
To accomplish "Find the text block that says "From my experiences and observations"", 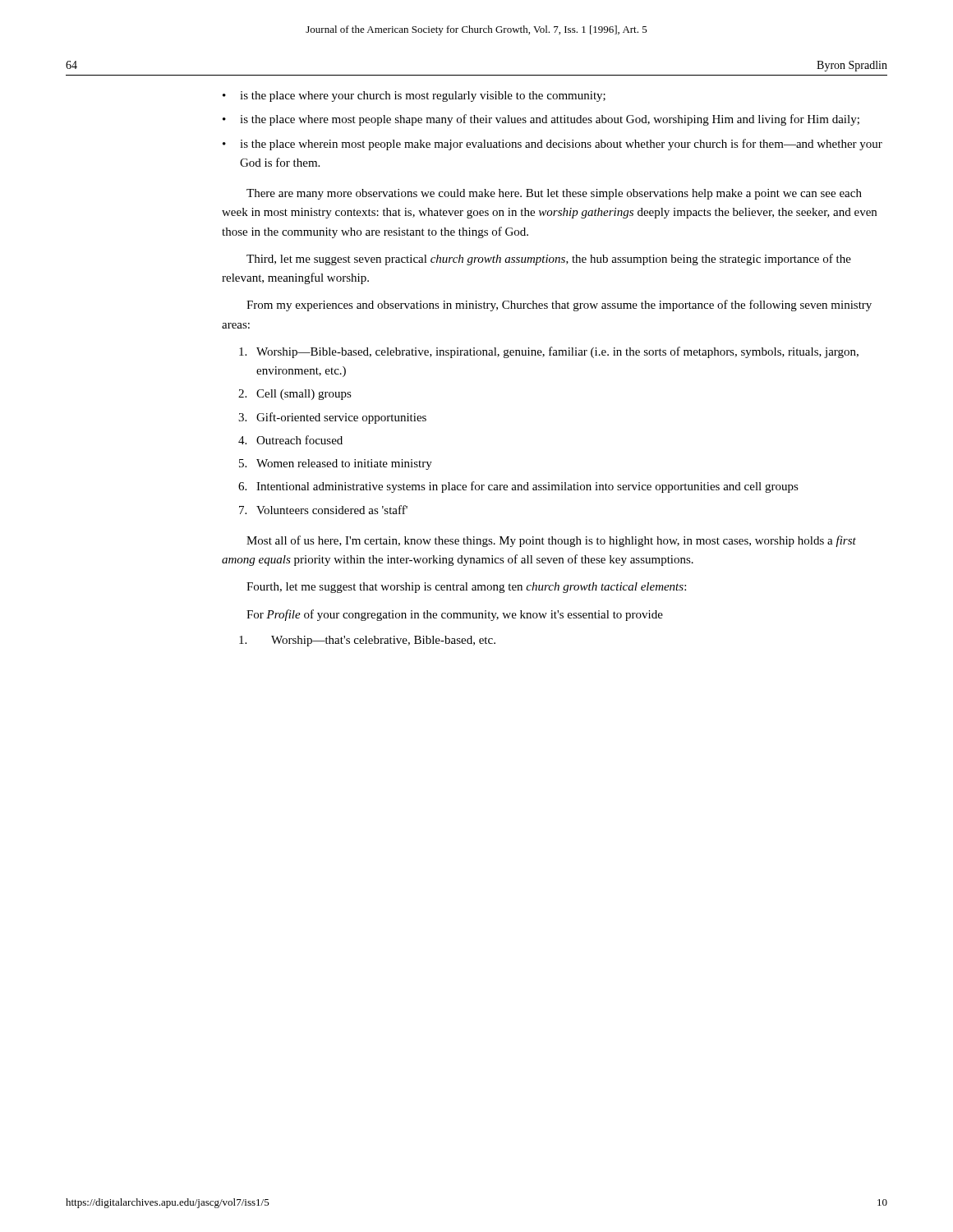I will point(547,314).
